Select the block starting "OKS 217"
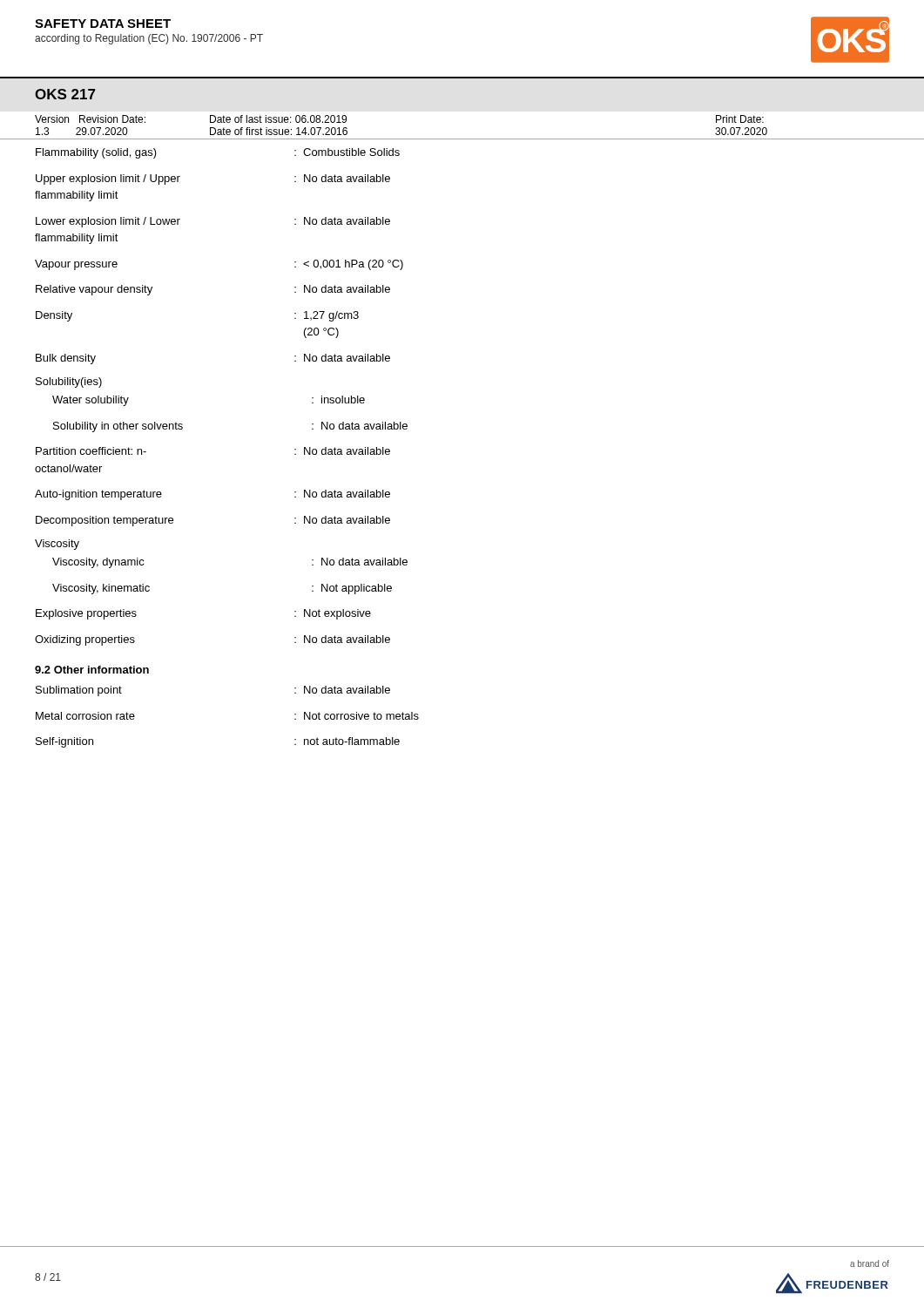 point(65,95)
